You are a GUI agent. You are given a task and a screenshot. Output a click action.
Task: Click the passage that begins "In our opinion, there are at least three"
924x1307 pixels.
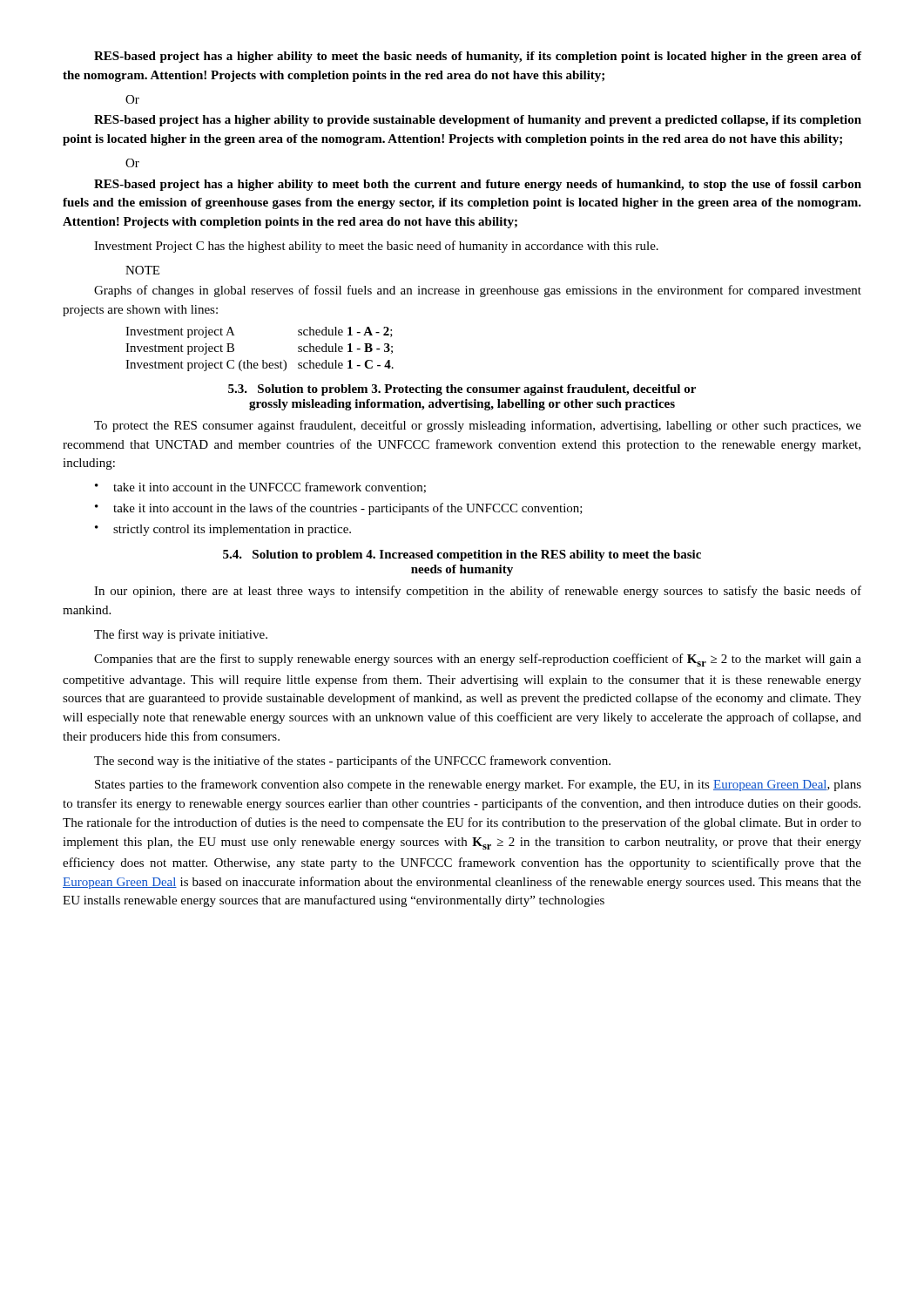pyautogui.click(x=462, y=601)
